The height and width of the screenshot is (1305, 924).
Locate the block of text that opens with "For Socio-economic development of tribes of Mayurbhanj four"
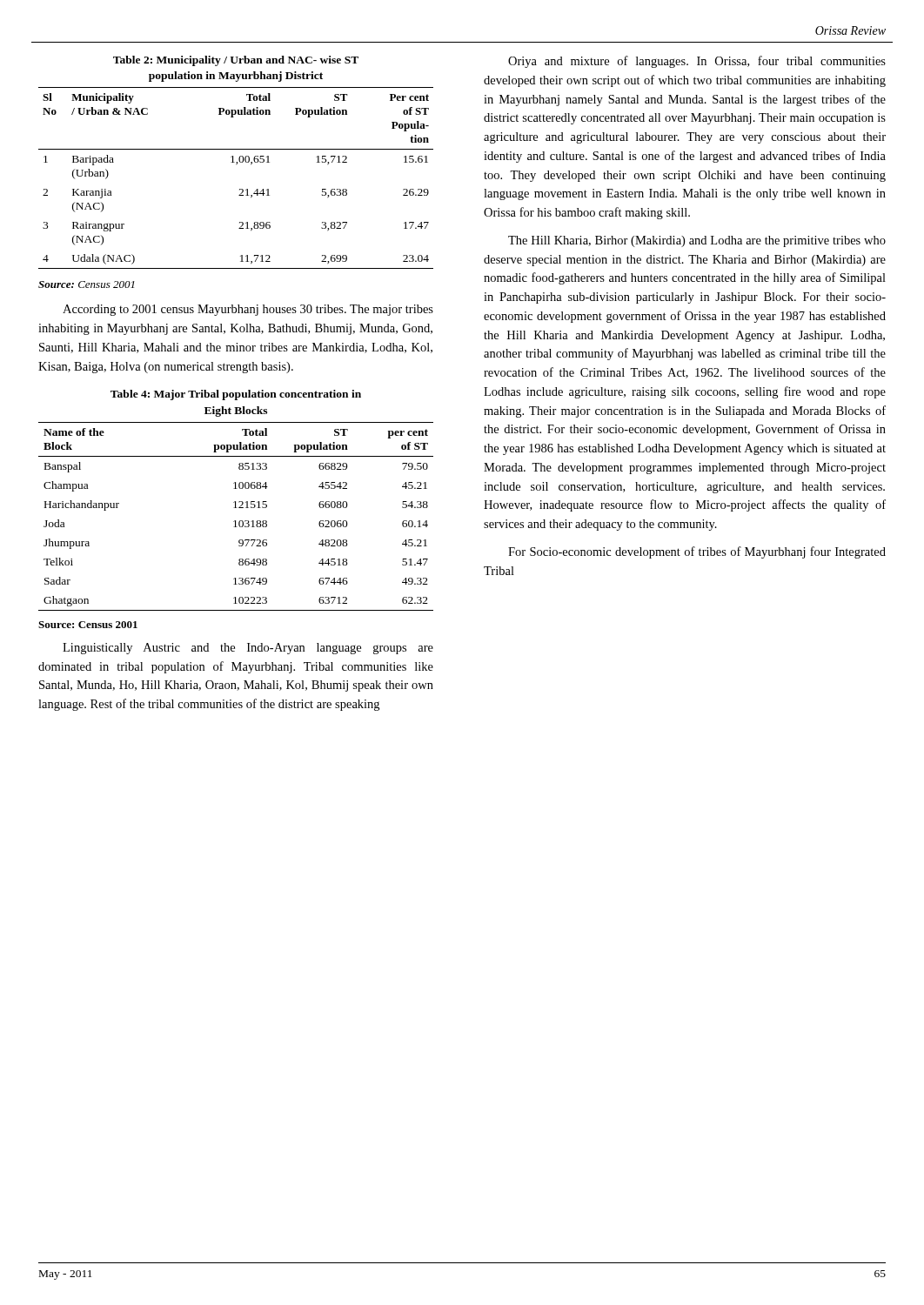coord(685,561)
